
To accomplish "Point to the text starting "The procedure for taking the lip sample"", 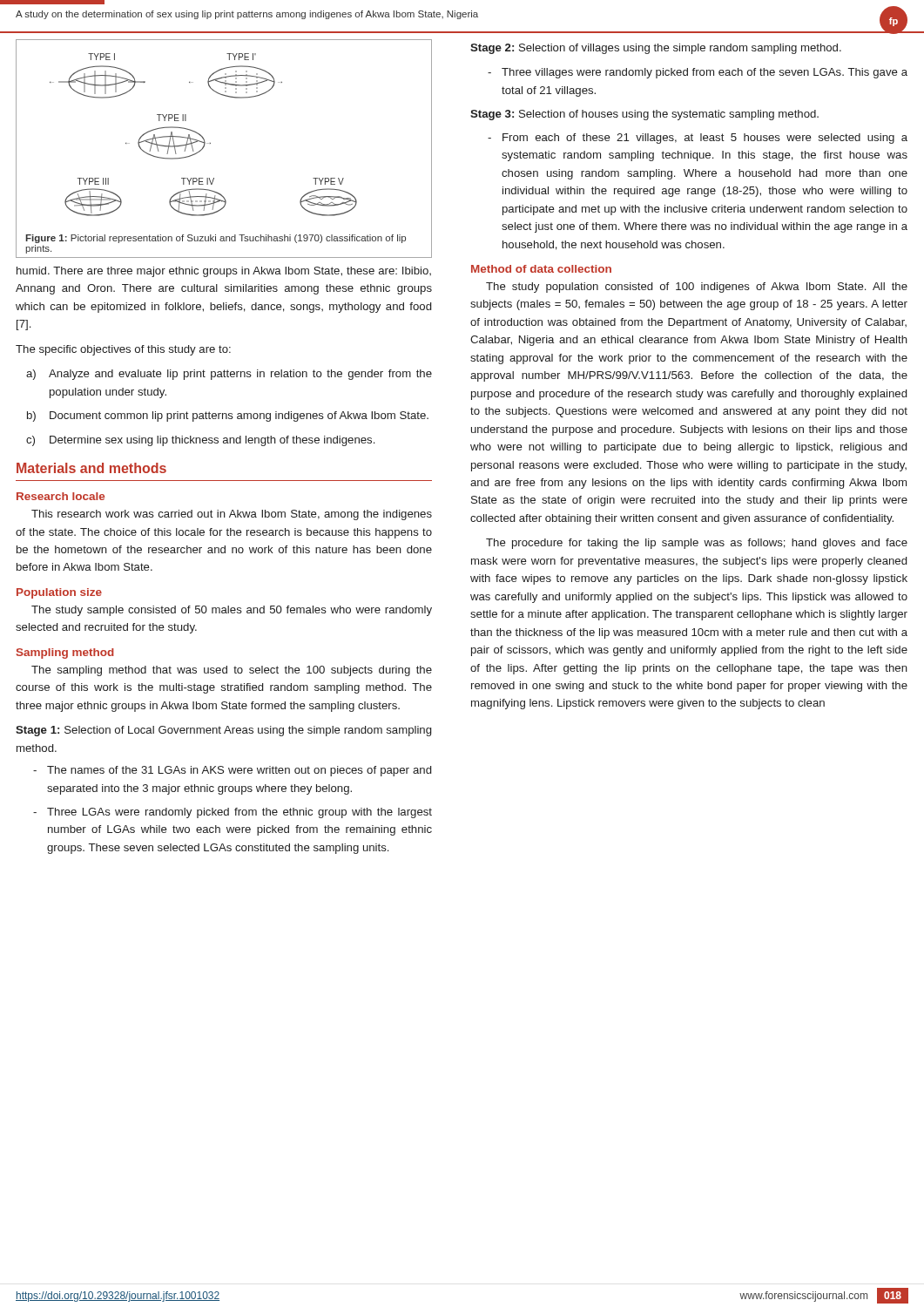I will (689, 623).
